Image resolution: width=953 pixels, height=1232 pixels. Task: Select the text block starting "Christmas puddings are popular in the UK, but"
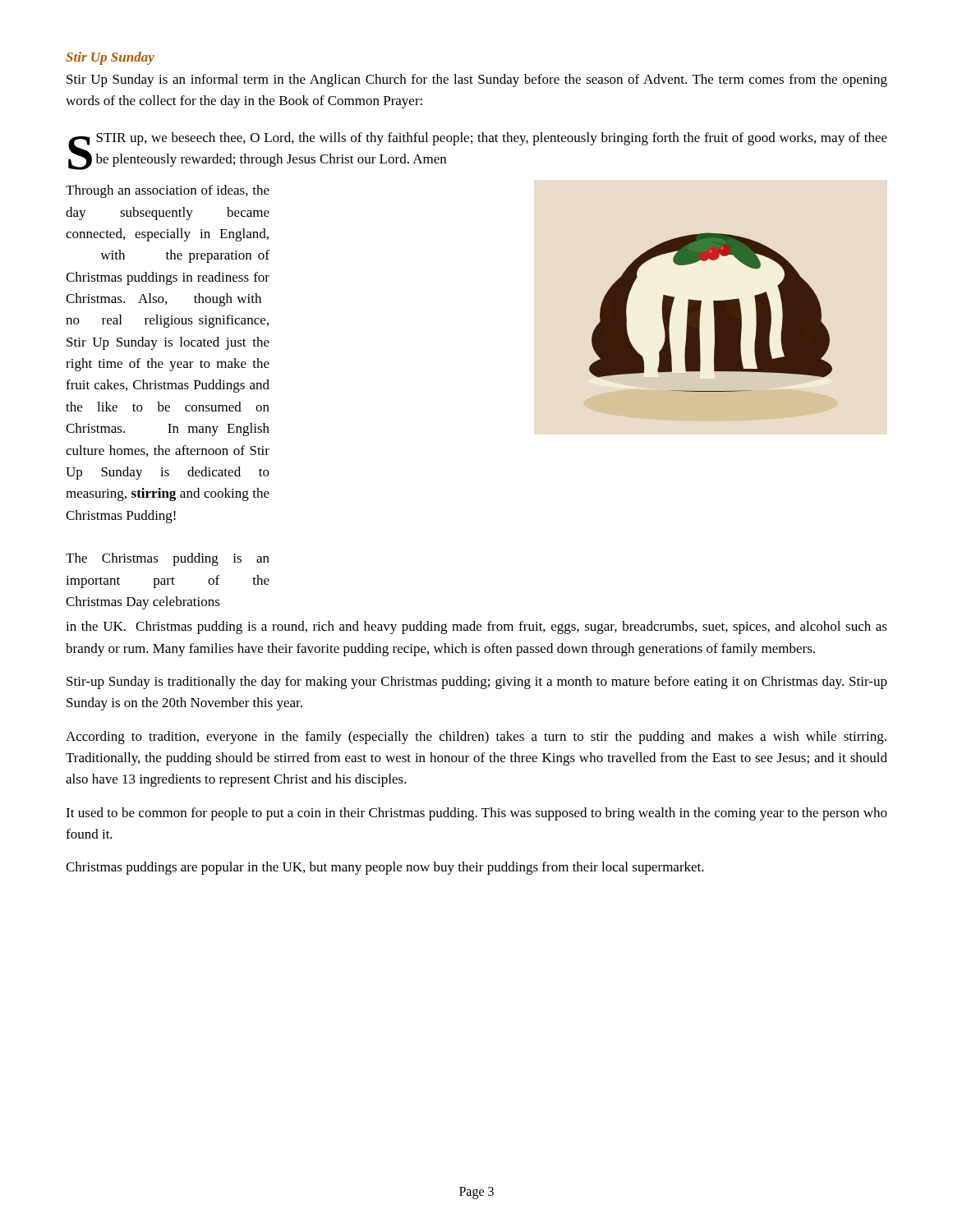pos(385,867)
